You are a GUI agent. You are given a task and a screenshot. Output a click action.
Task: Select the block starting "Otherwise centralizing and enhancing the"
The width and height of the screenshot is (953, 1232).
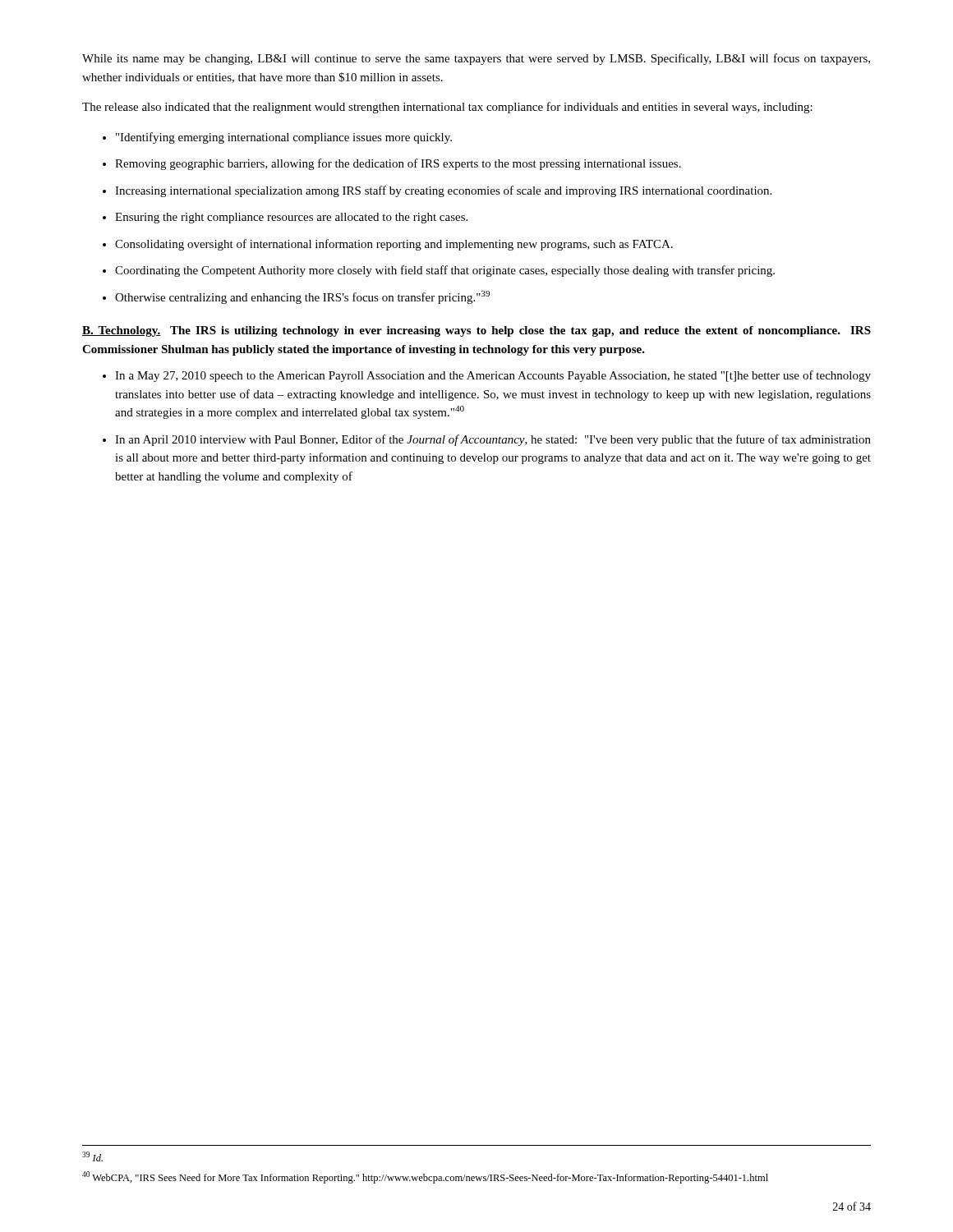[493, 297]
